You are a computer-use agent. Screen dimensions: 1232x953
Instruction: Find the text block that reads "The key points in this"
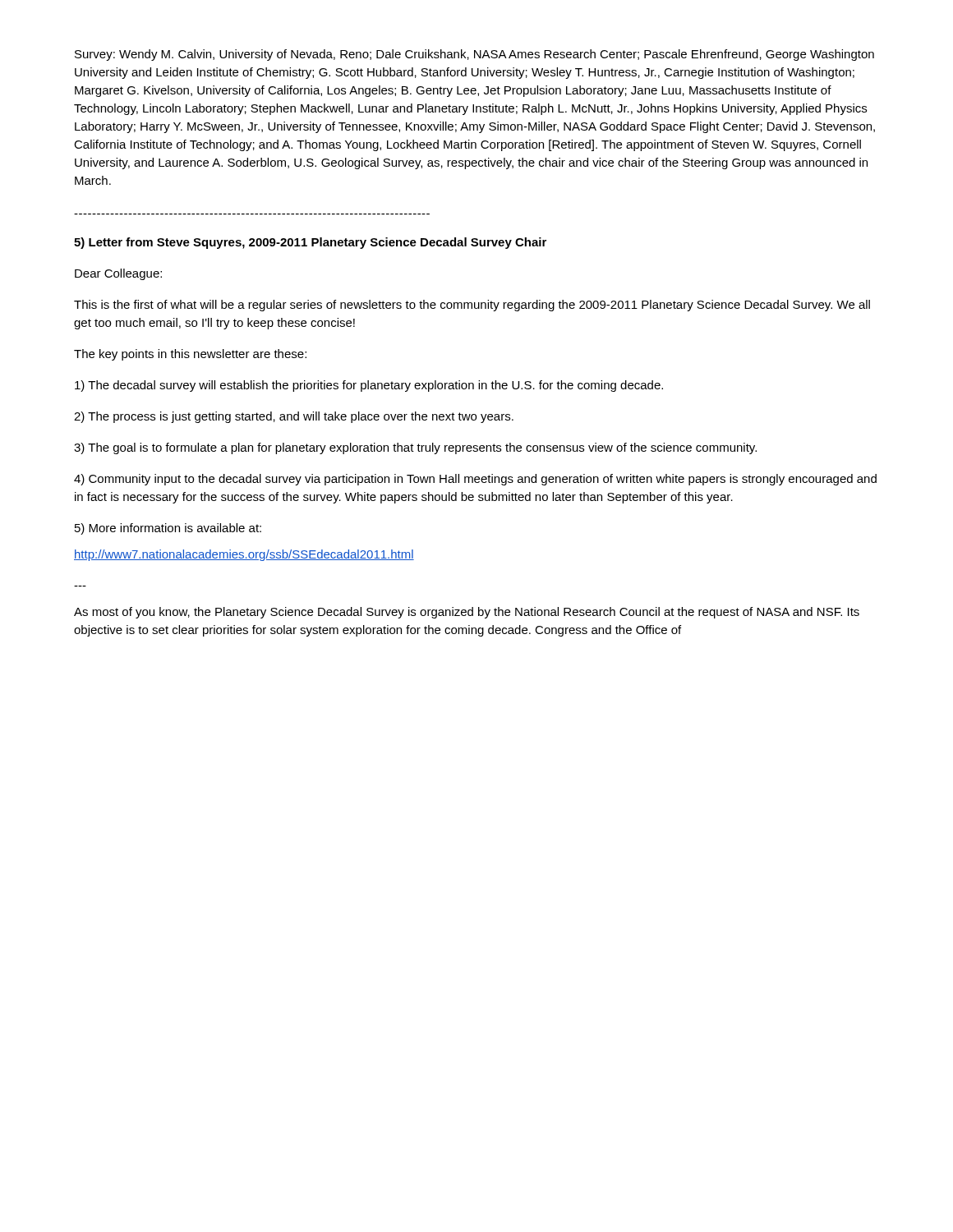pyautogui.click(x=191, y=354)
